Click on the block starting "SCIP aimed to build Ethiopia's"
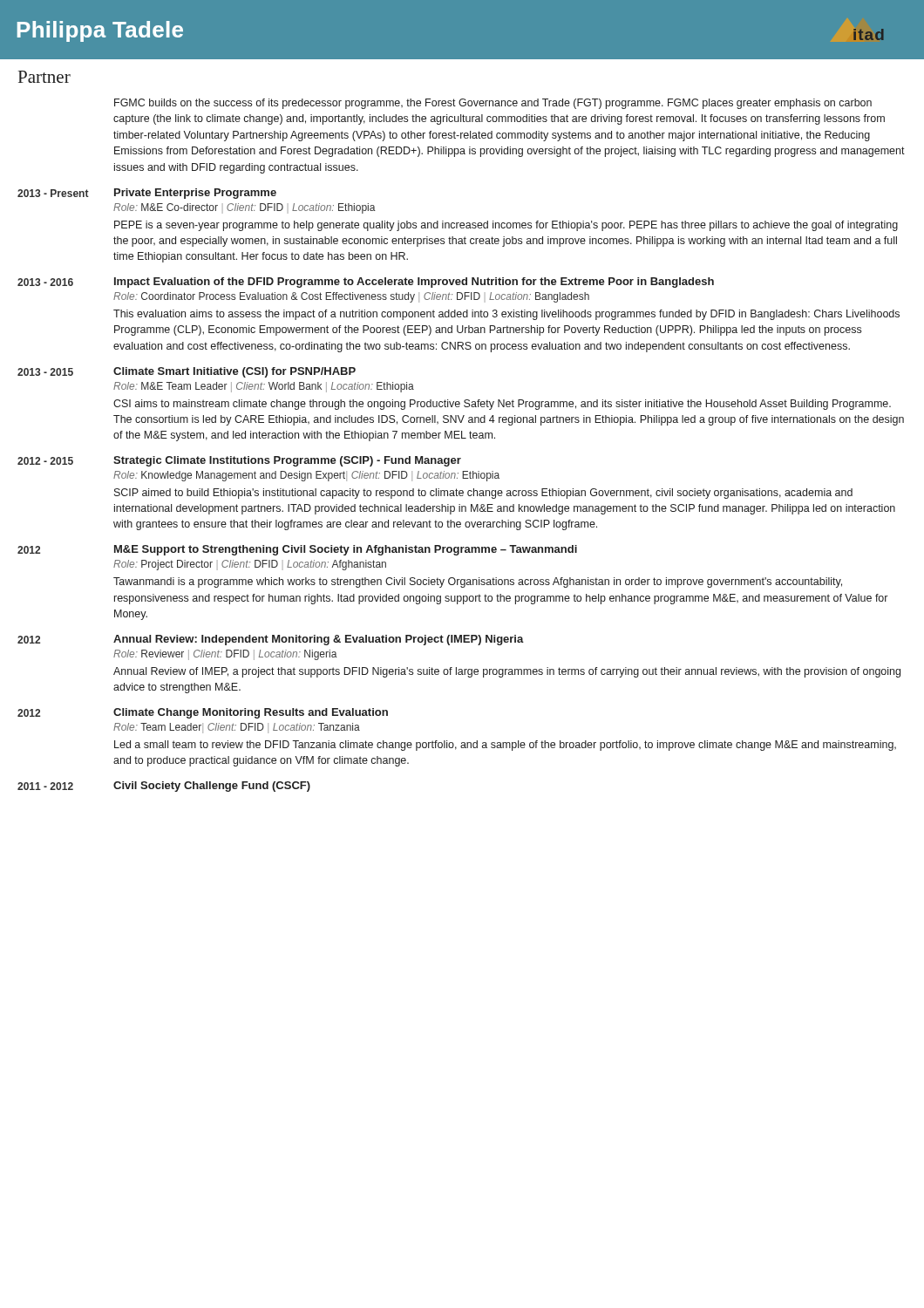Screen dimensions: 1308x924 (504, 508)
